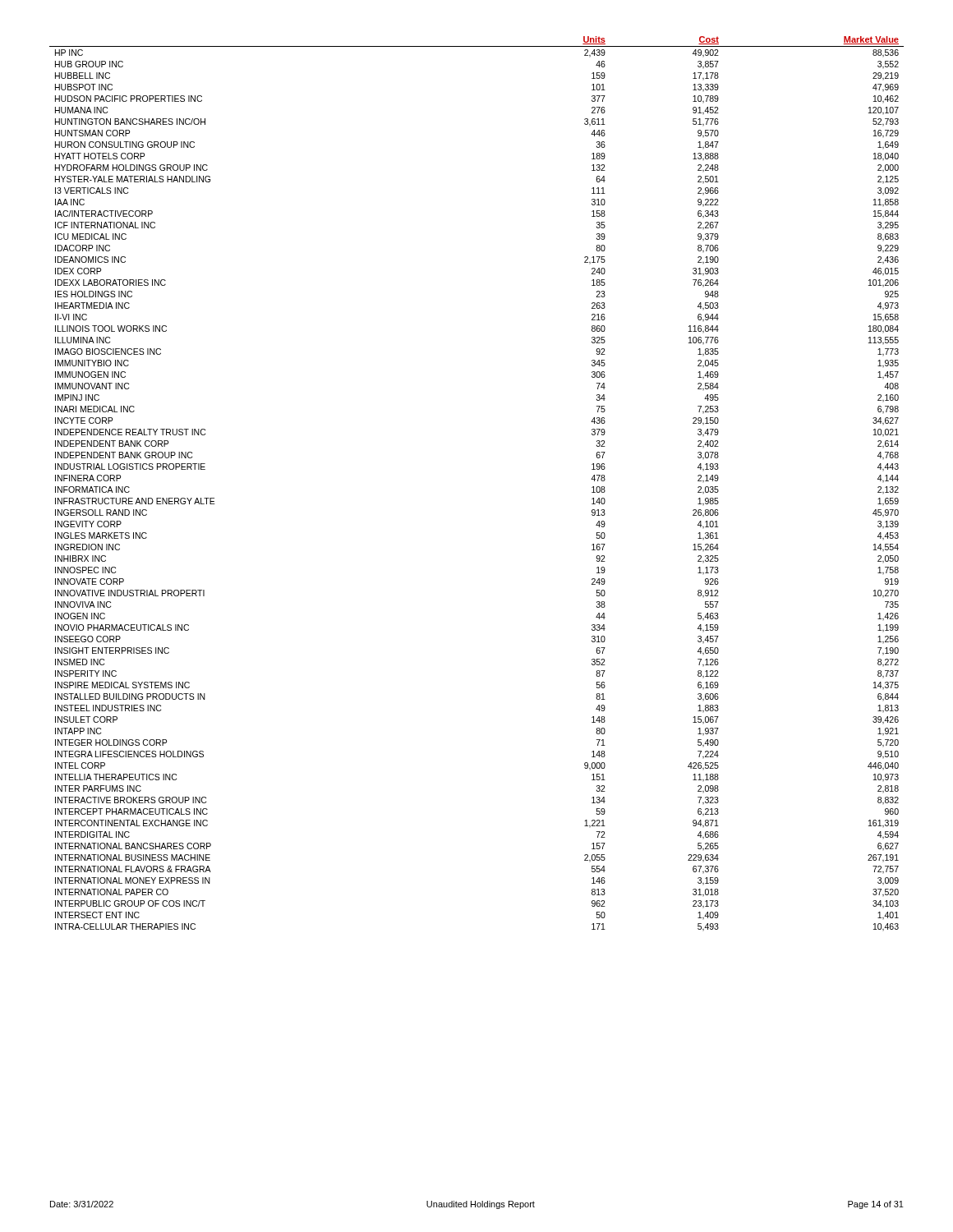Image resolution: width=953 pixels, height=1232 pixels.
Task: Locate a table
Action: [476, 483]
